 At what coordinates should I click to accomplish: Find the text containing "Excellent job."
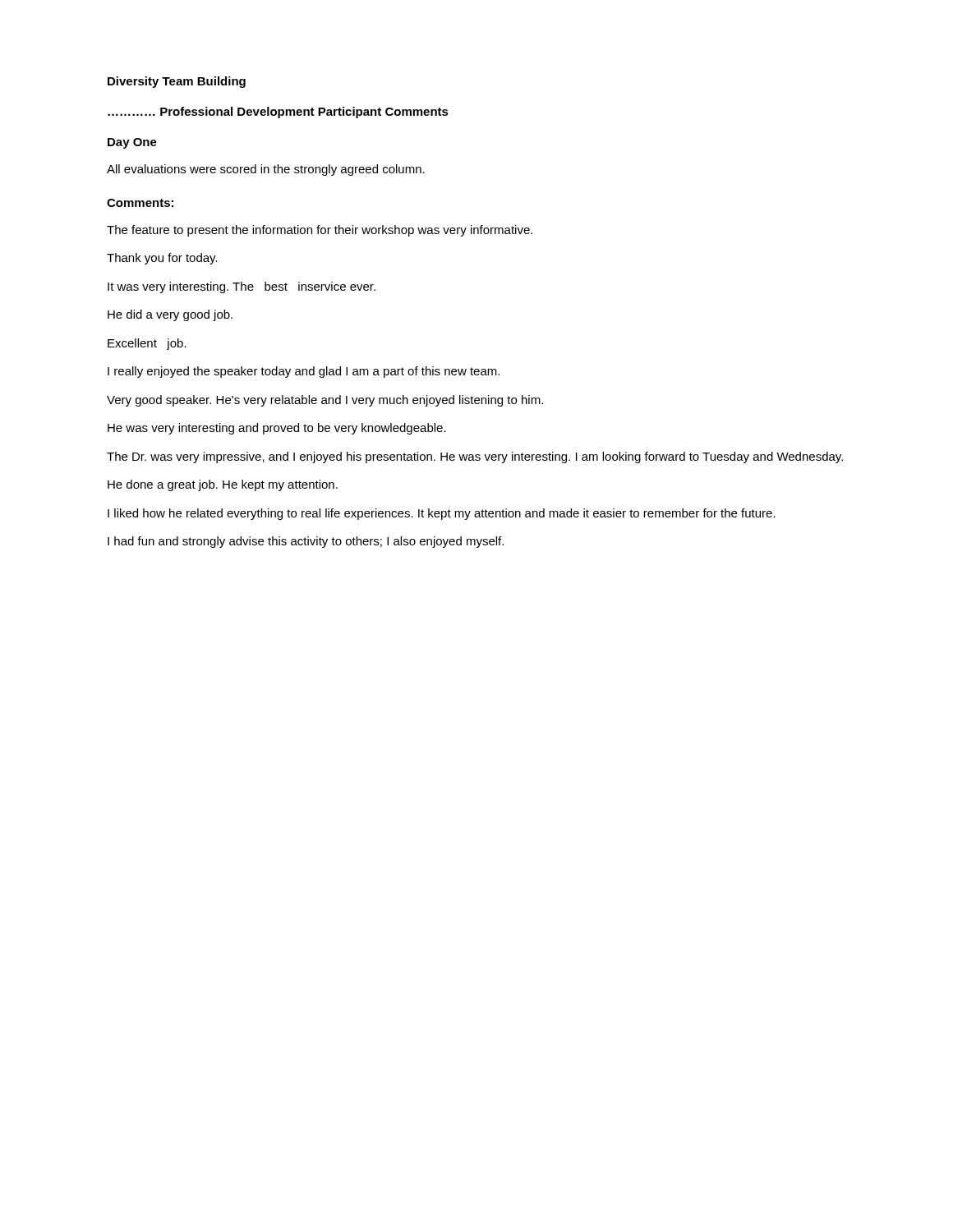147,342
